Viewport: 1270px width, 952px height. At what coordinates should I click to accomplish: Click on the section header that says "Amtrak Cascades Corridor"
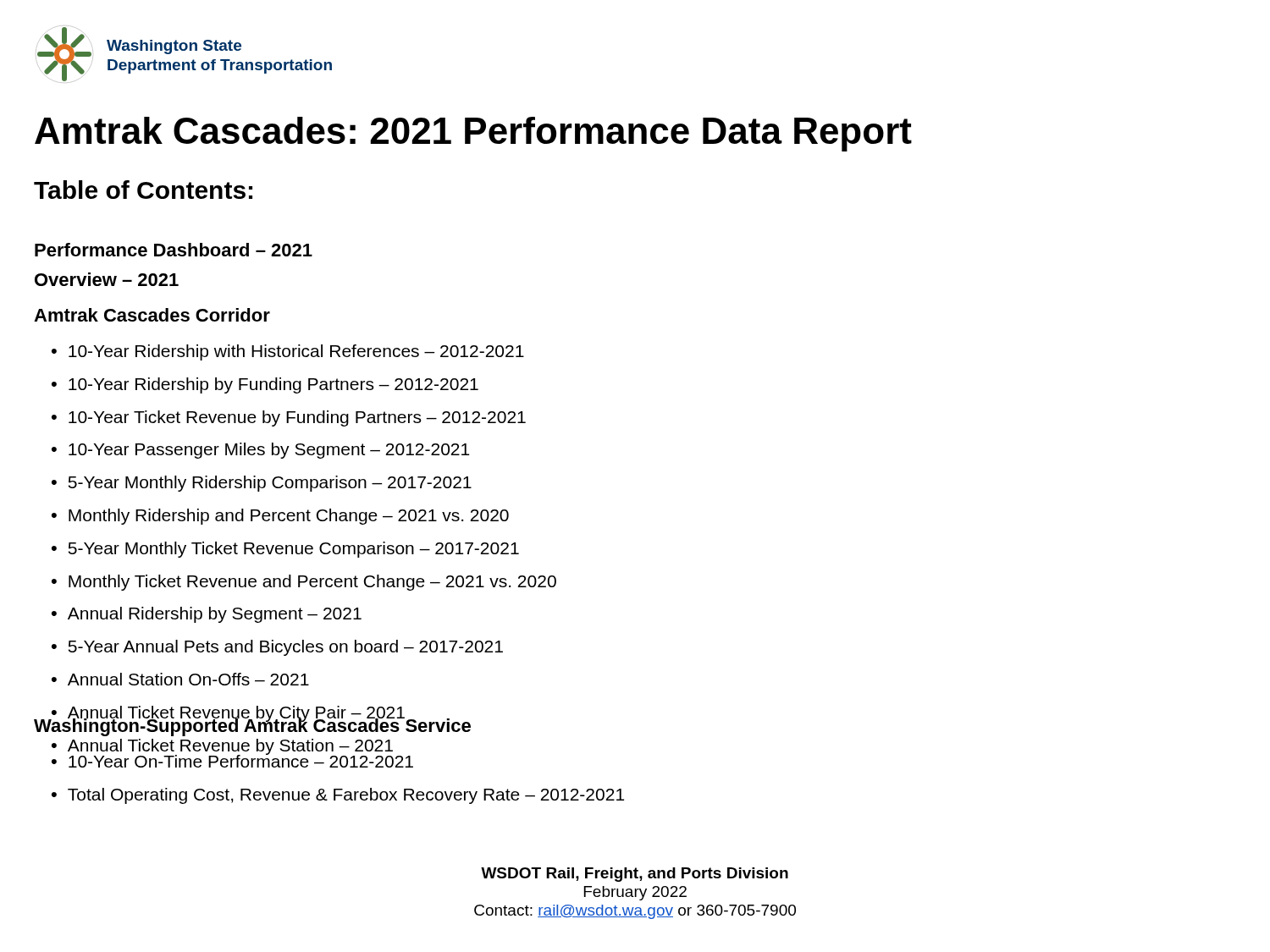point(152,315)
